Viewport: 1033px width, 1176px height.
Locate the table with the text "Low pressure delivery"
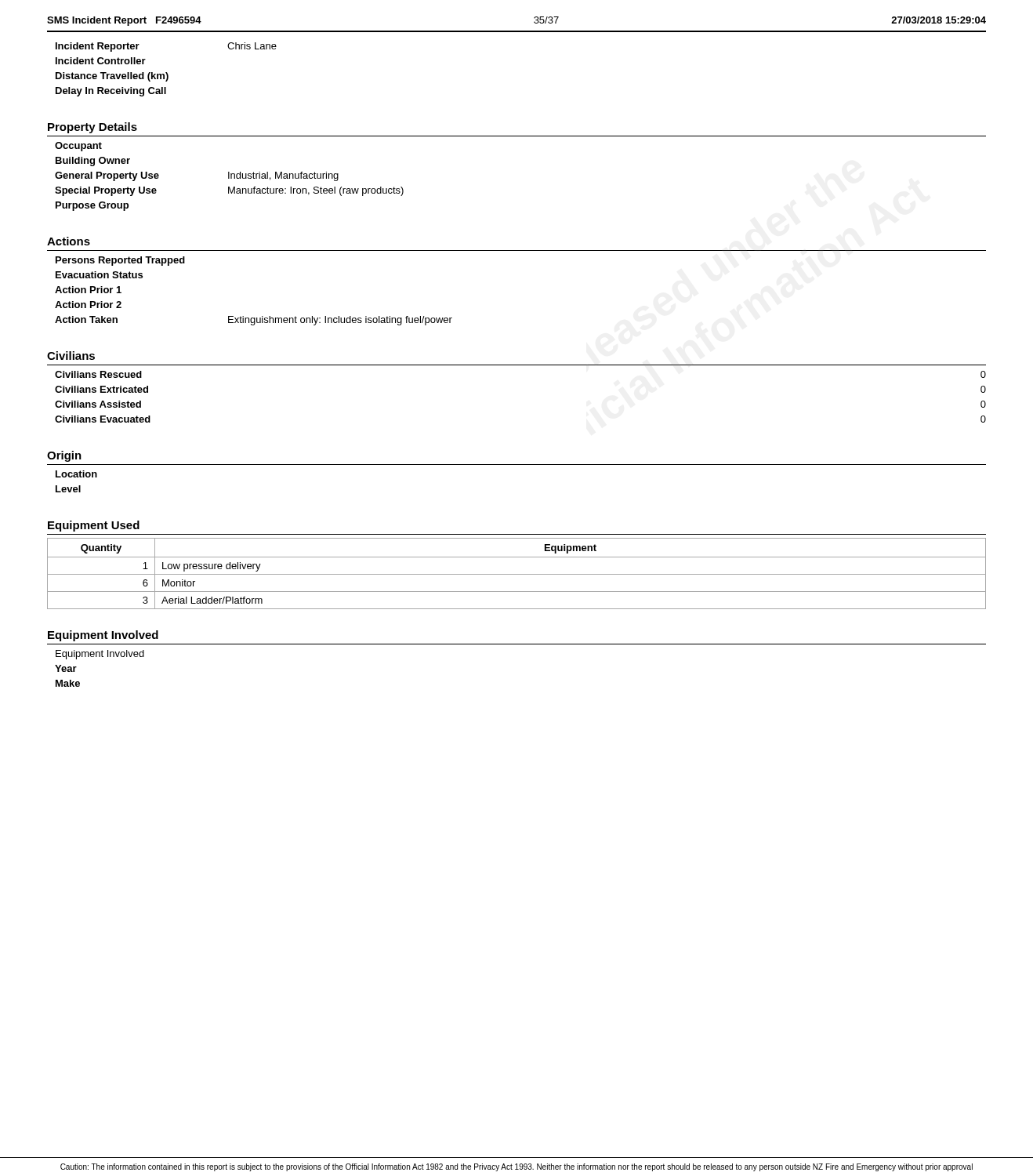[x=516, y=573]
